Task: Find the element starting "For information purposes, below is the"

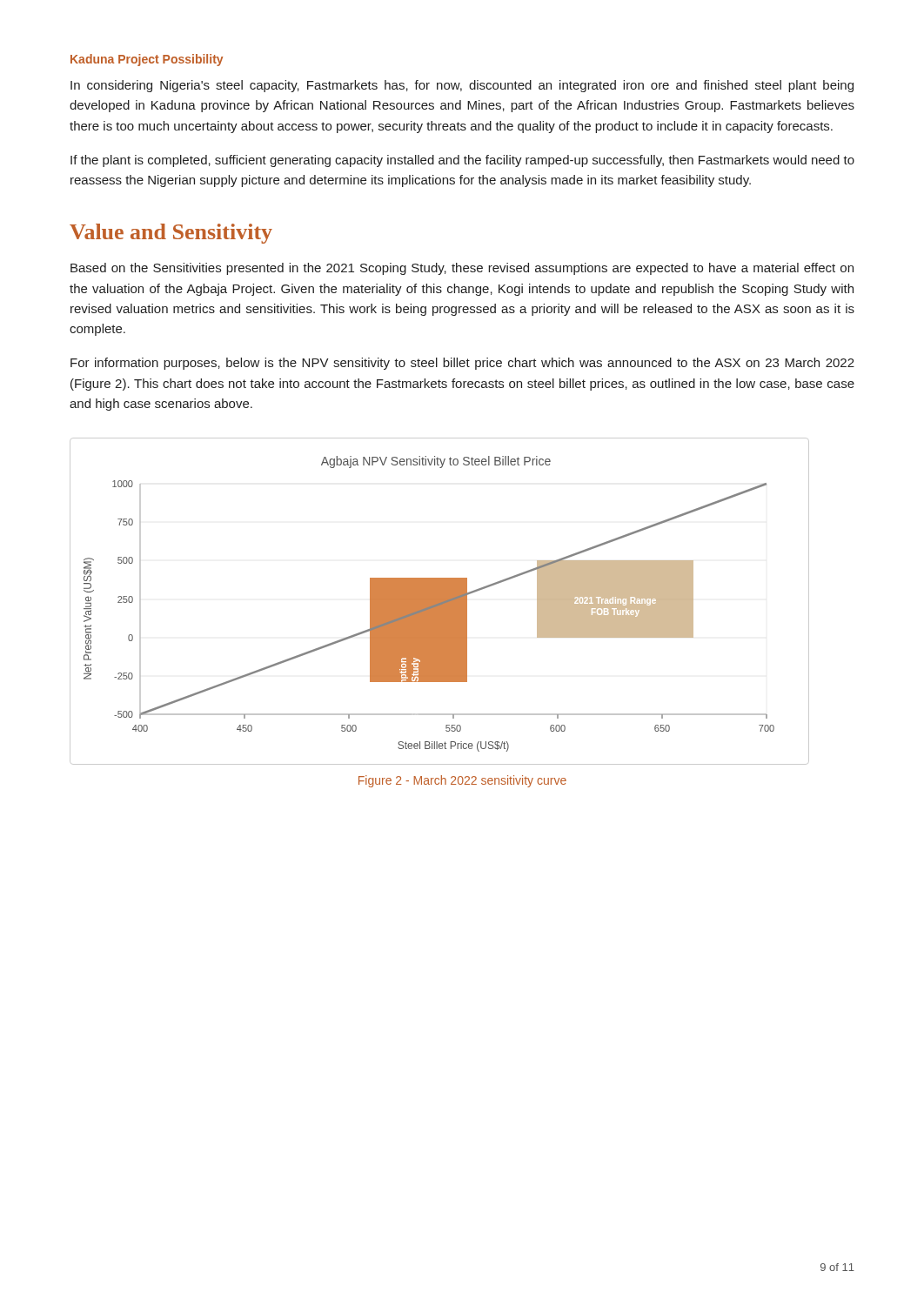Action: point(462,383)
